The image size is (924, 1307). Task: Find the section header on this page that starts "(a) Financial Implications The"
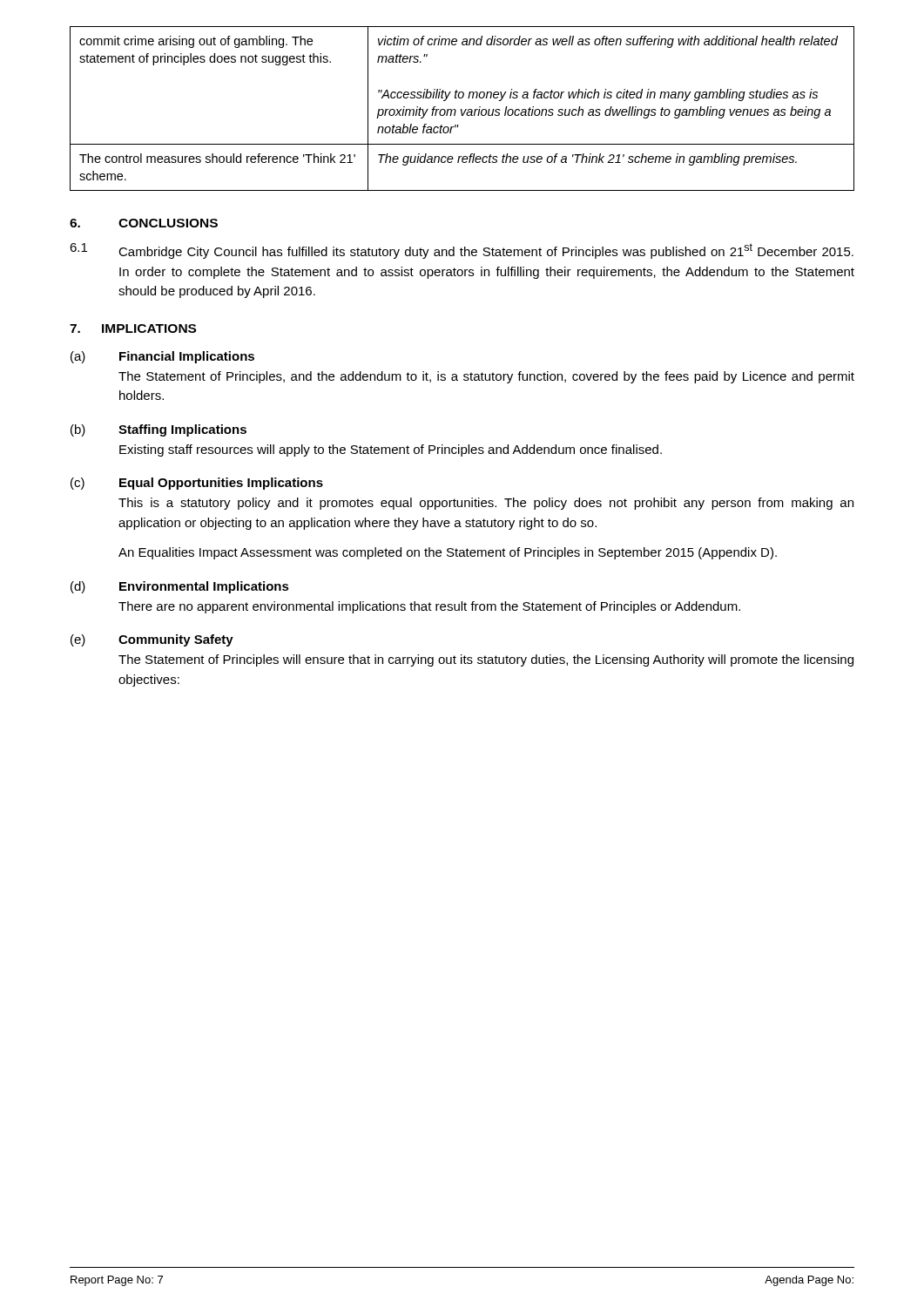tap(462, 377)
